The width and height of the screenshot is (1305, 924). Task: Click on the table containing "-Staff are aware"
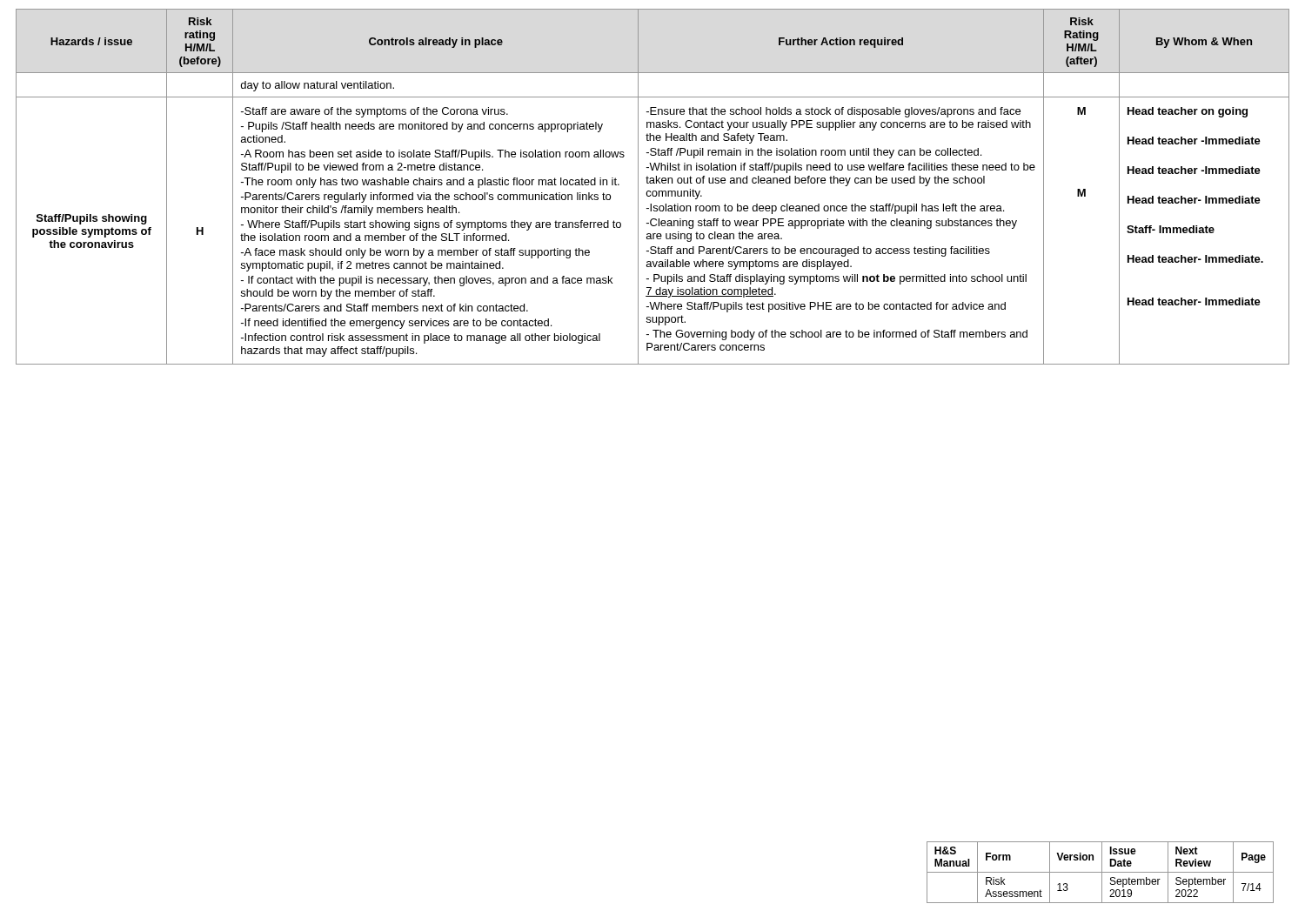tap(652, 187)
